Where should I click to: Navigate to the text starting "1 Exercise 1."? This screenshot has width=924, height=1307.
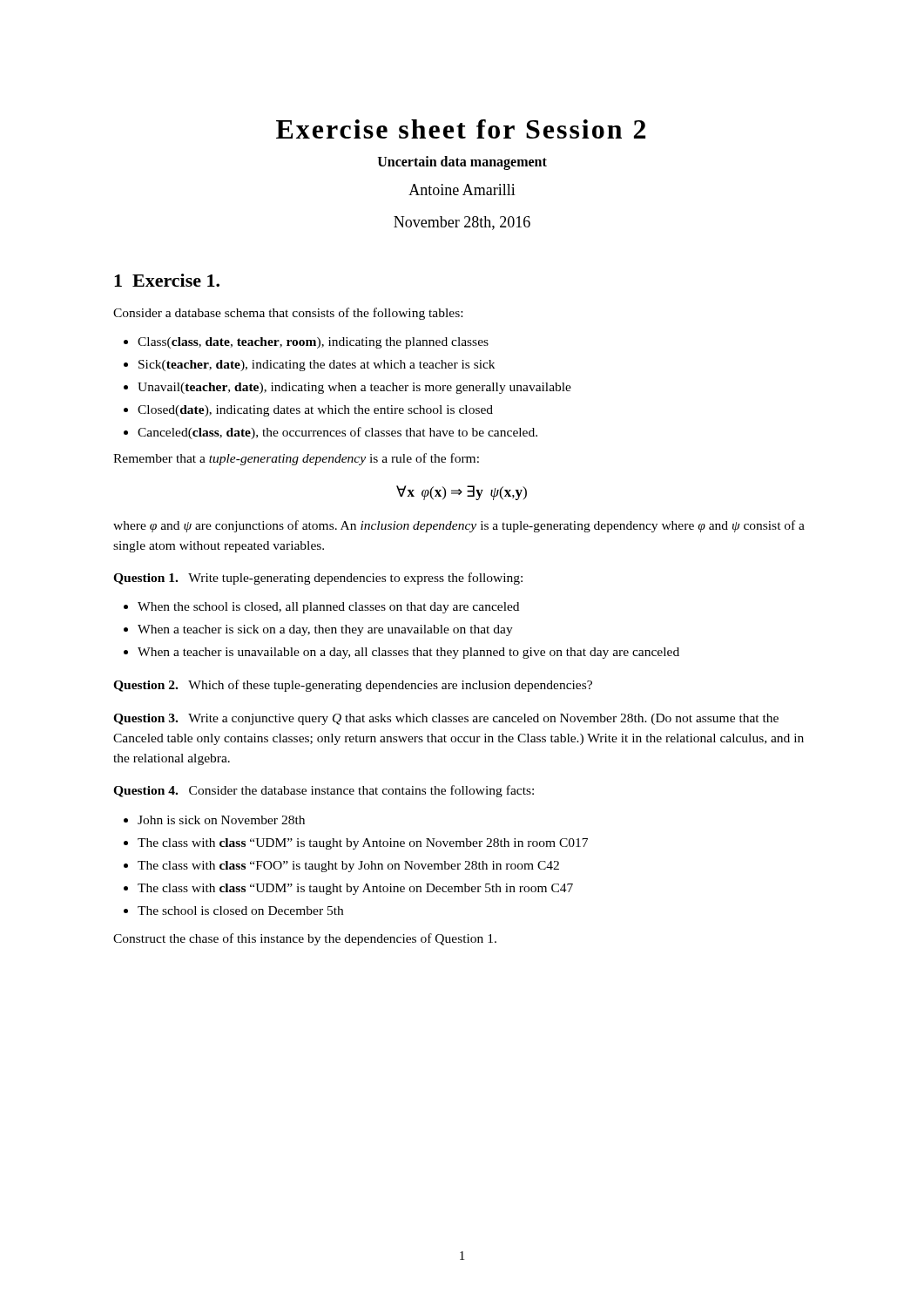(x=167, y=280)
